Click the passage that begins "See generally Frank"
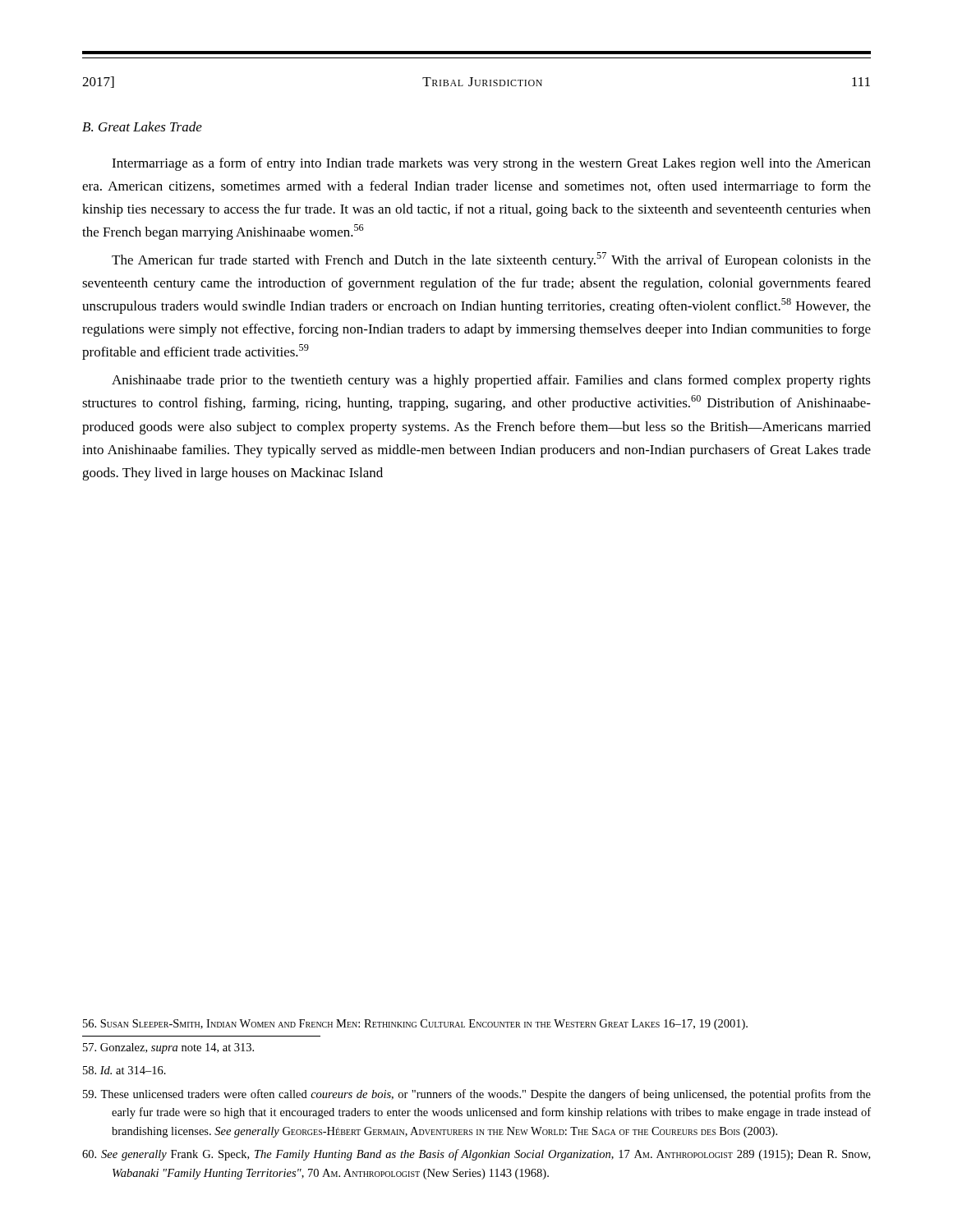 tap(476, 1163)
